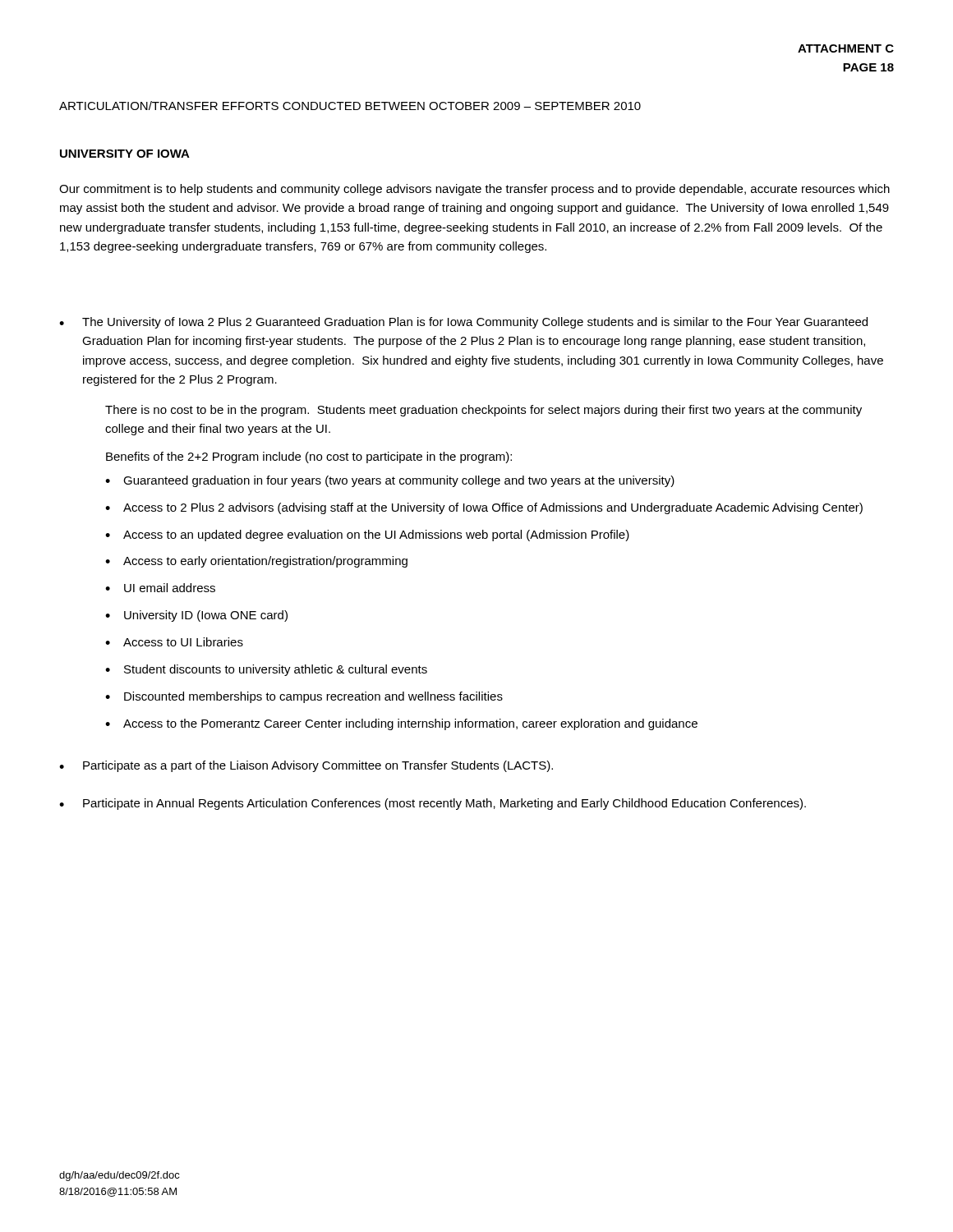Locate the block of text that opens with "• University ID (Iowa ONE"

click(x=196, y=616)
